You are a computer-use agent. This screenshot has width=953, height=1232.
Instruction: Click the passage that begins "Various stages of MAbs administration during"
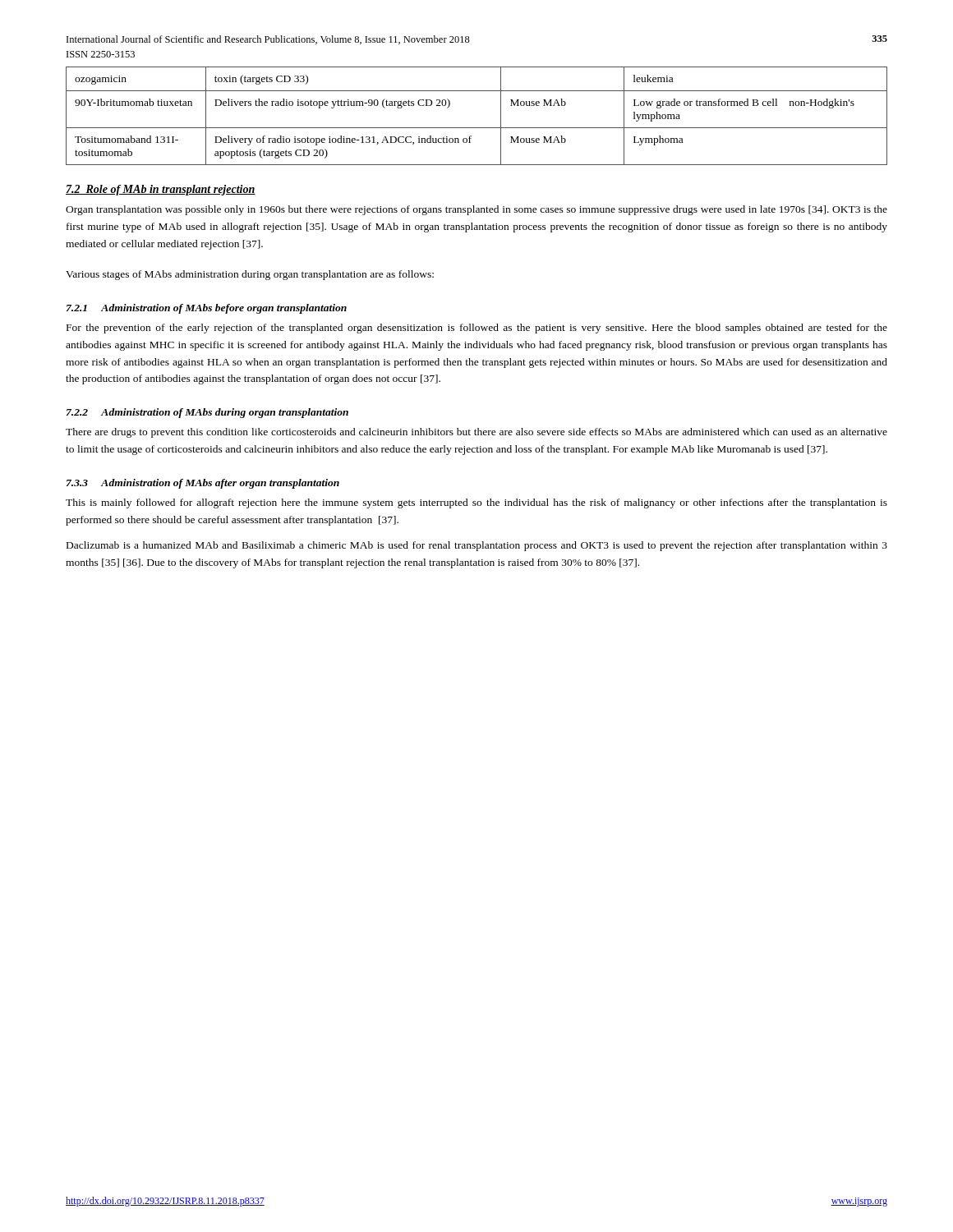(250, 274)
